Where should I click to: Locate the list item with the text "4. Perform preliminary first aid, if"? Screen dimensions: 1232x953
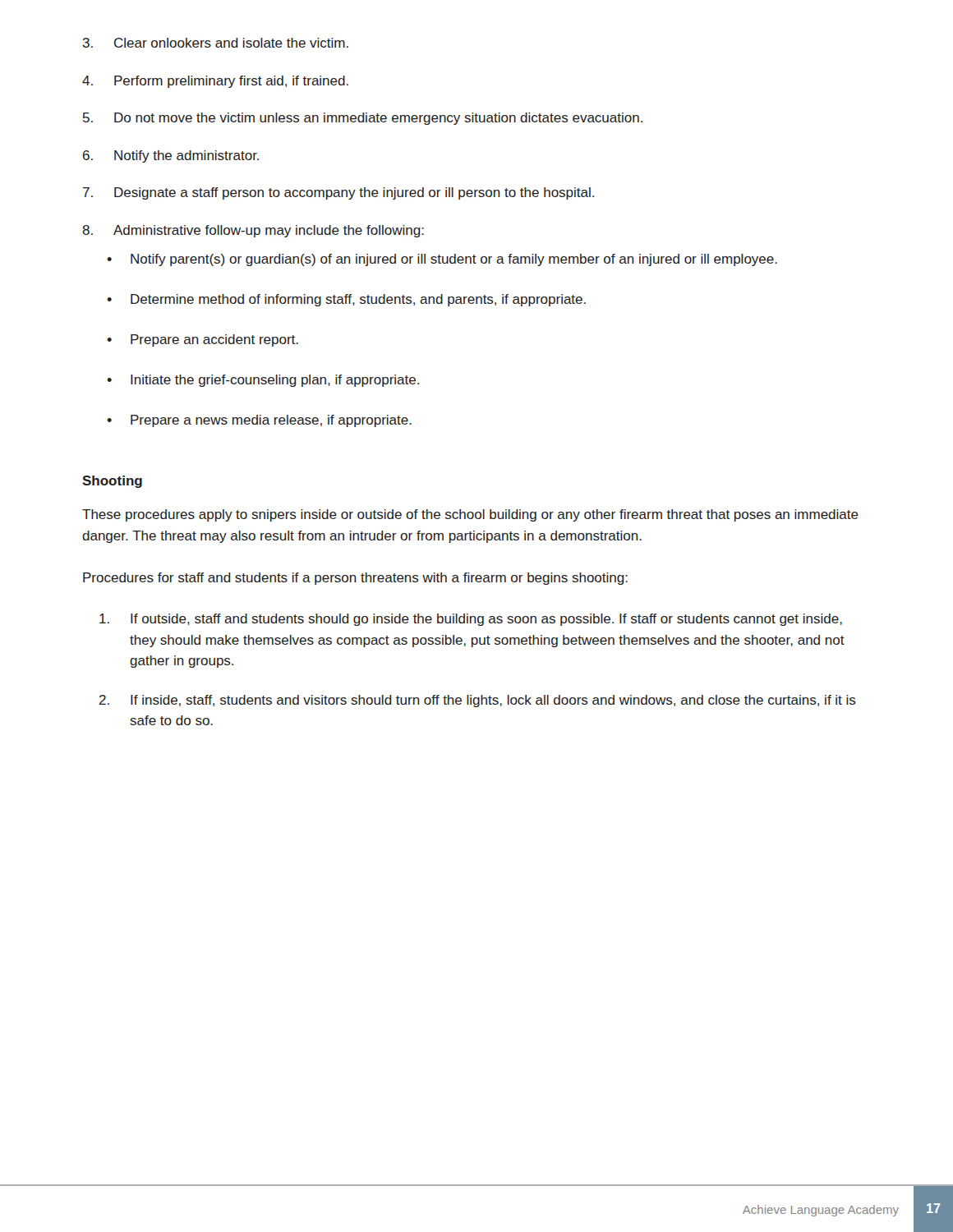(x=215, y=82)
